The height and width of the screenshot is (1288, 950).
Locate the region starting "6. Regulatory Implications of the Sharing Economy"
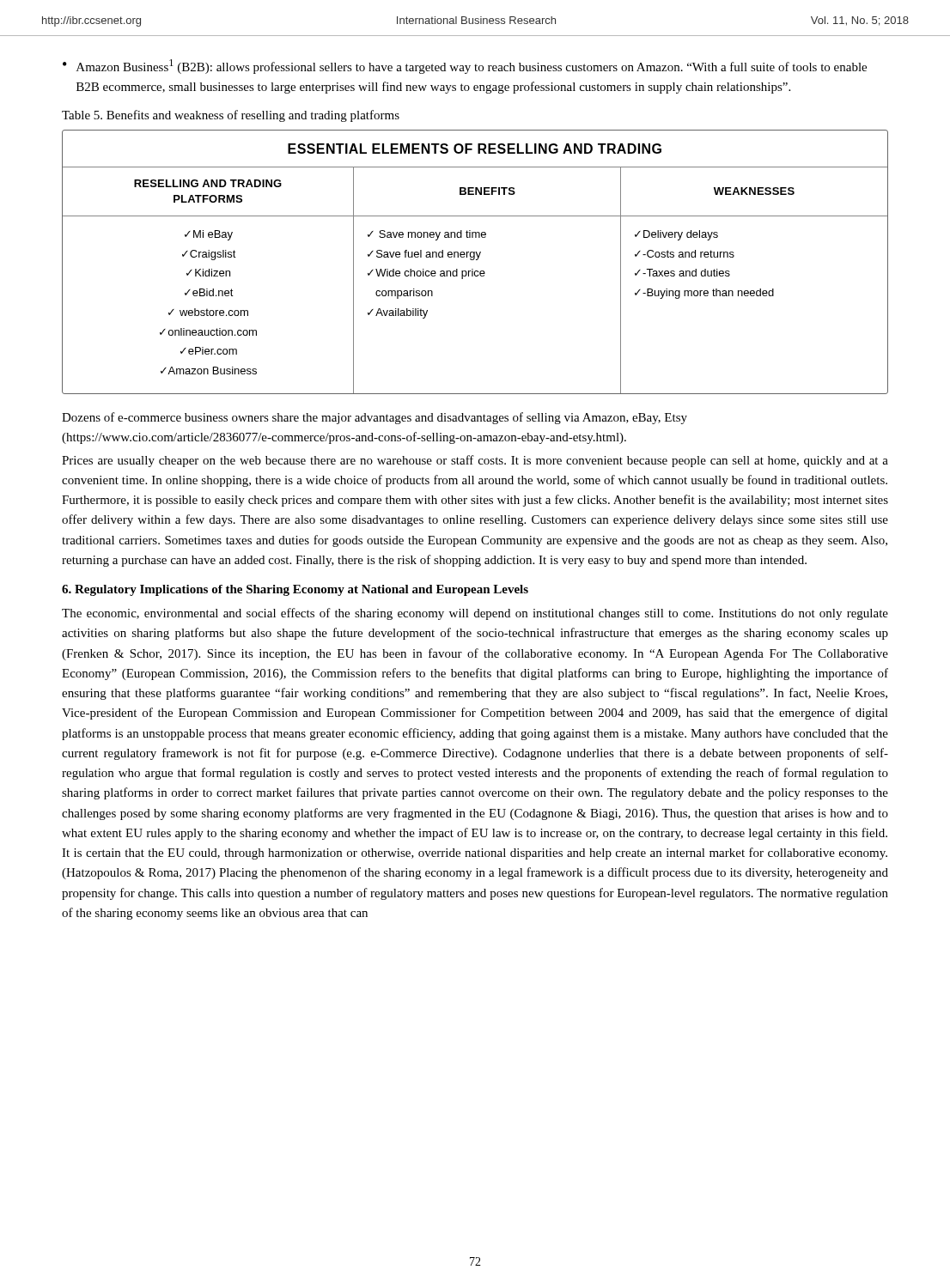click(295, 589)
